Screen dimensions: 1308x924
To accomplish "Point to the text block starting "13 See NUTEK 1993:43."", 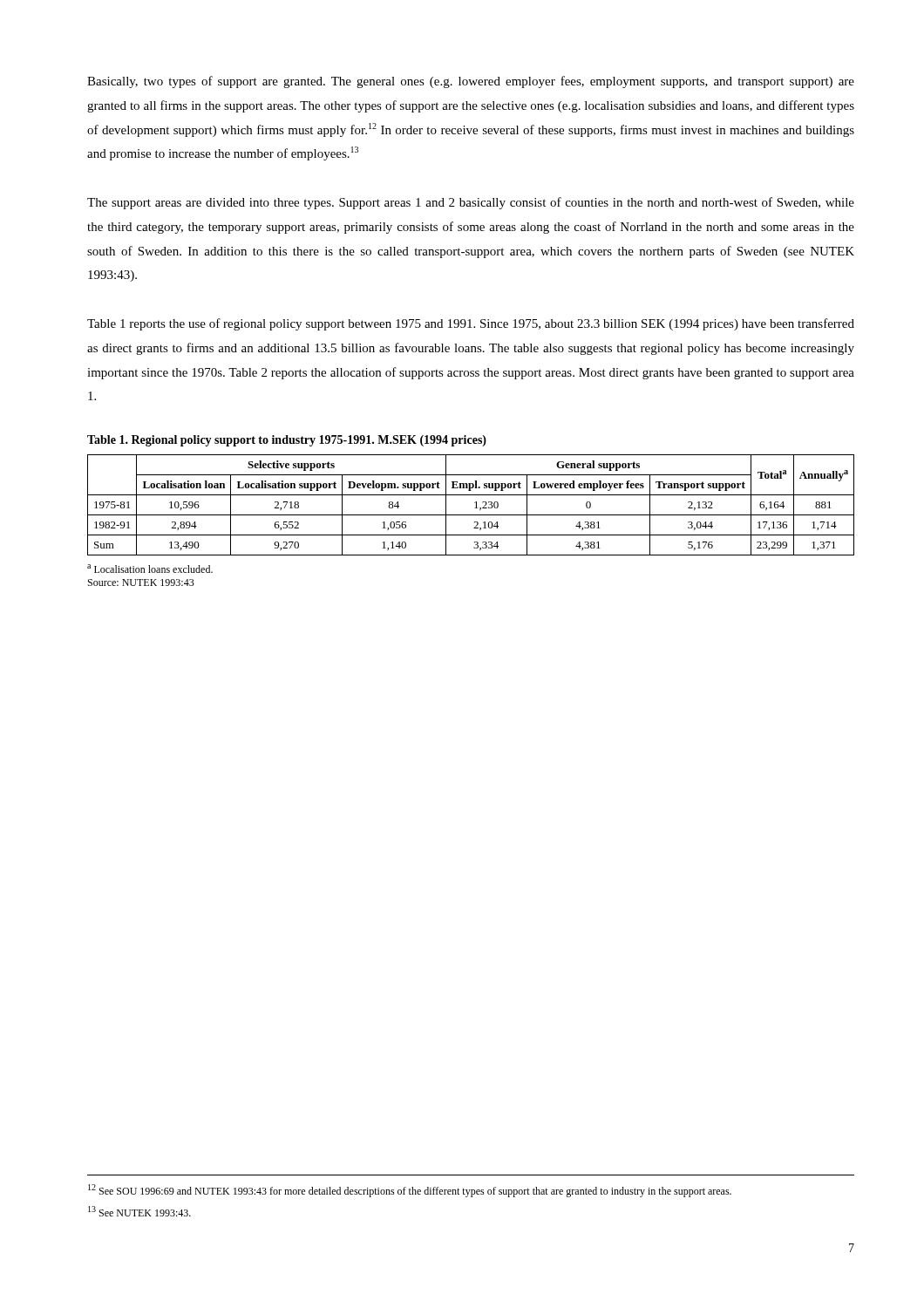I will pos(139,1212).
